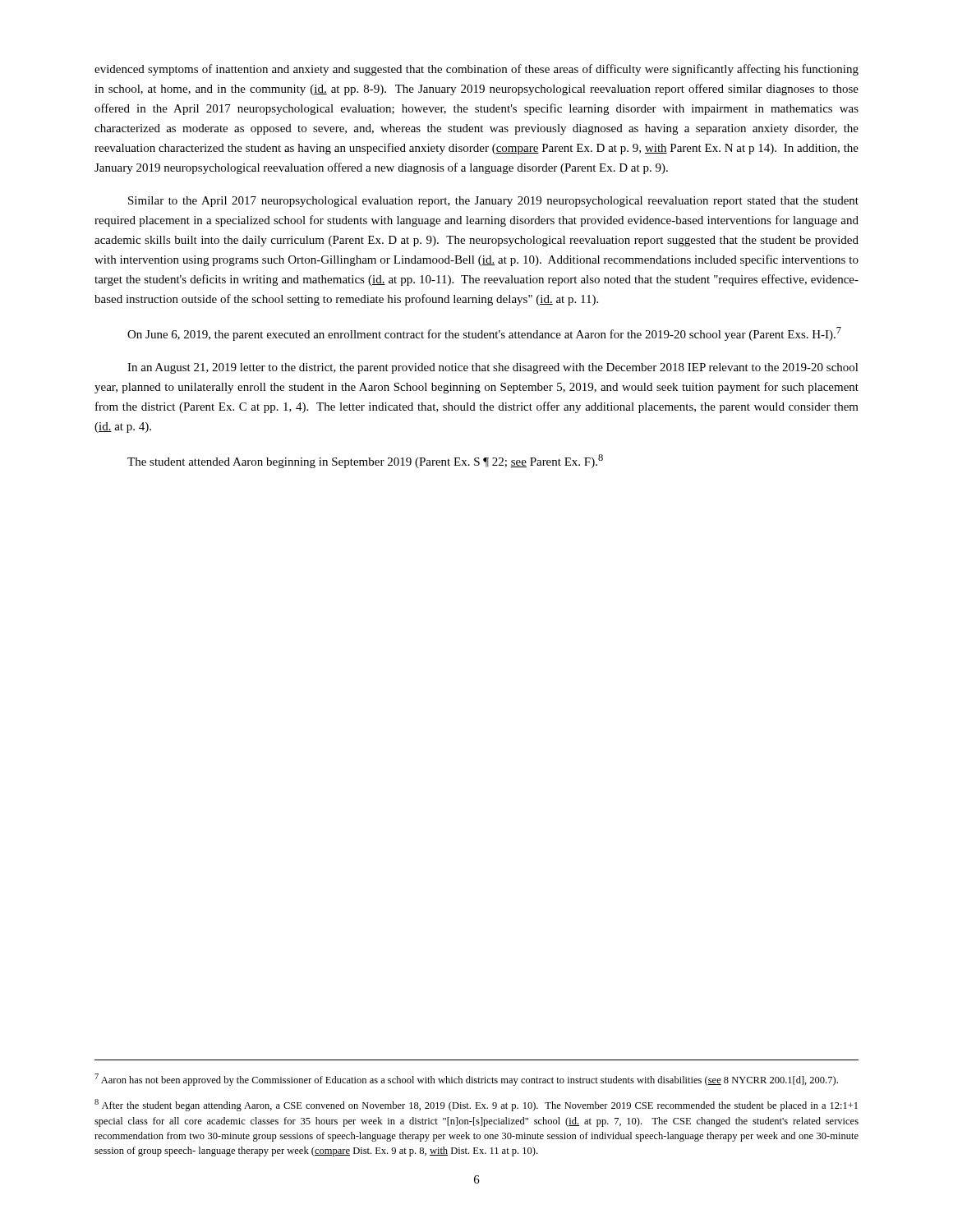Where is the passage that starts "The student attended Aaron beginning in September 2019"?
The image size is (953, 1232).
[365, 460]
